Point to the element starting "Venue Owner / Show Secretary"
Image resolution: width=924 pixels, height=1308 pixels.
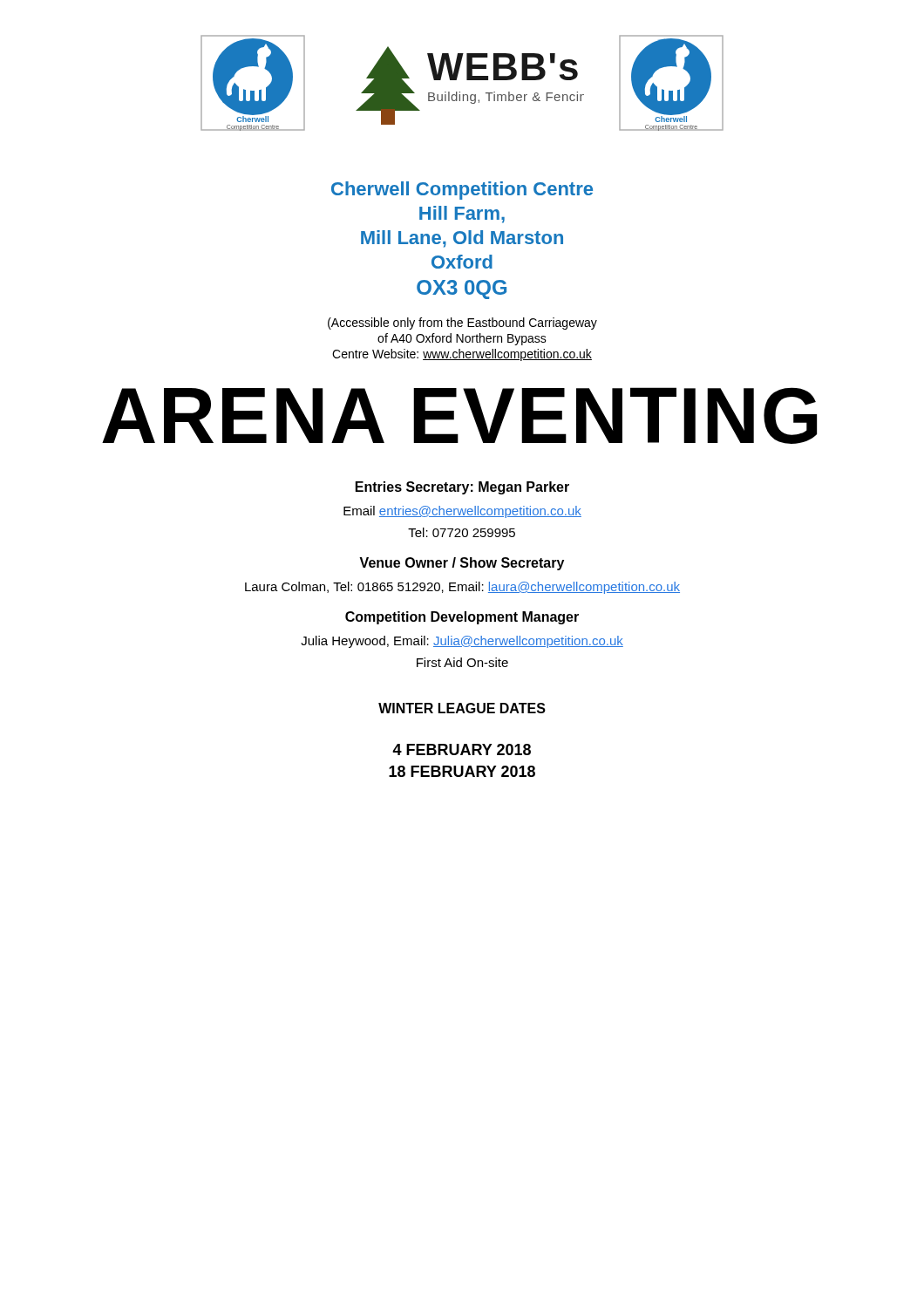pyautogui.click(x=462, y=563)
